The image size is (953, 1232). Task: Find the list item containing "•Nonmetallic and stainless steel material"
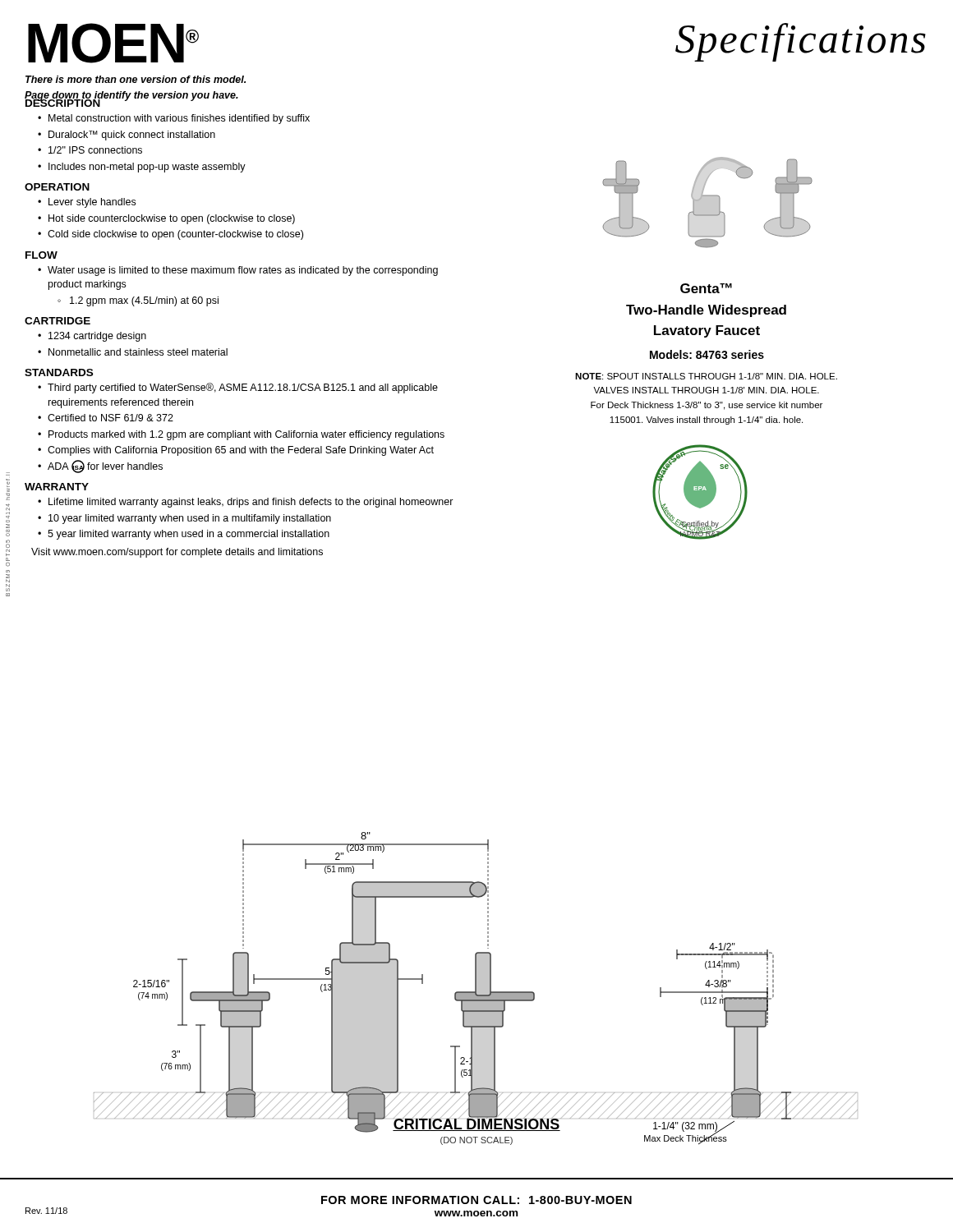134,353
